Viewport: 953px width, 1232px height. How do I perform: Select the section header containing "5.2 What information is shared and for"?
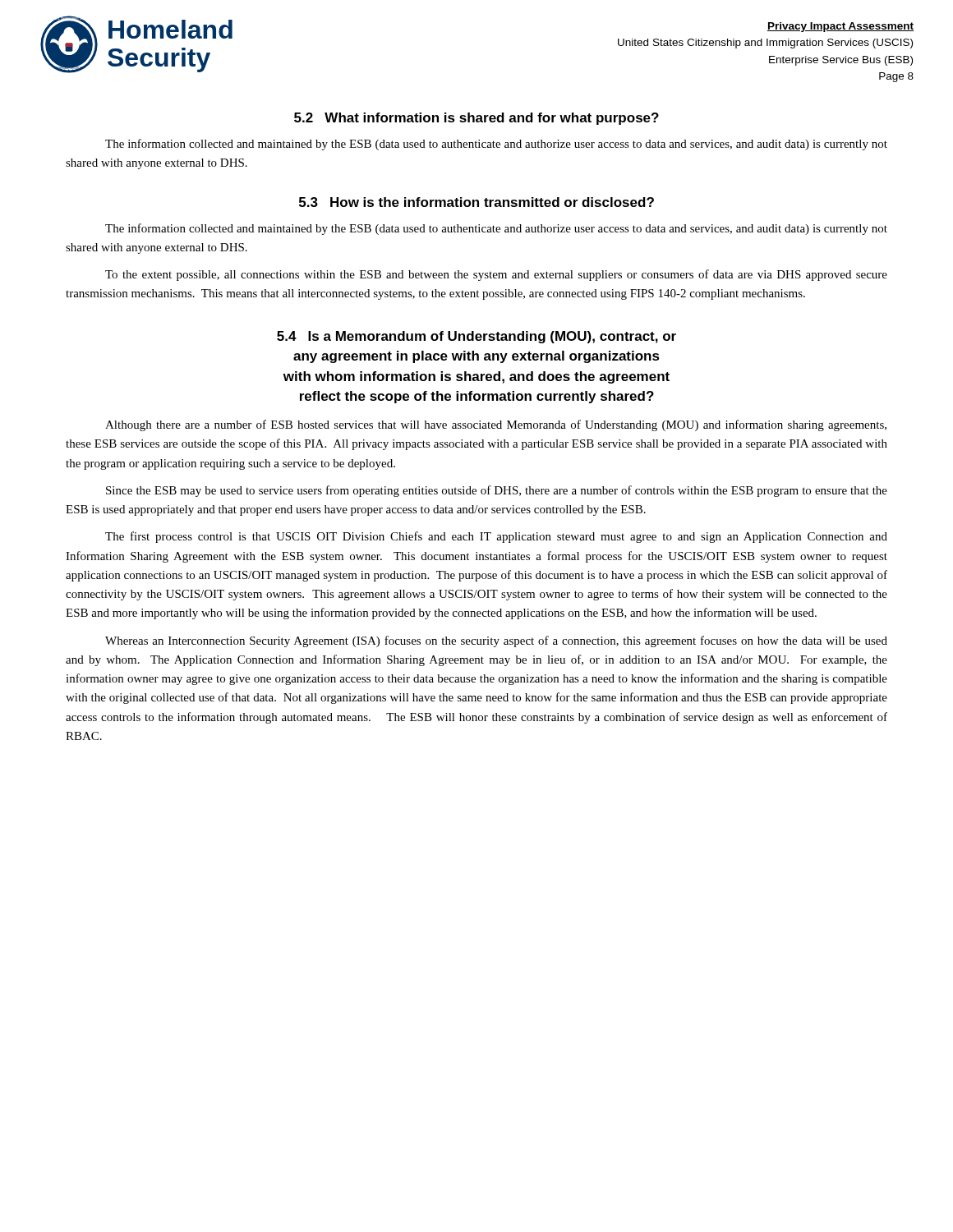coord(476,118)
